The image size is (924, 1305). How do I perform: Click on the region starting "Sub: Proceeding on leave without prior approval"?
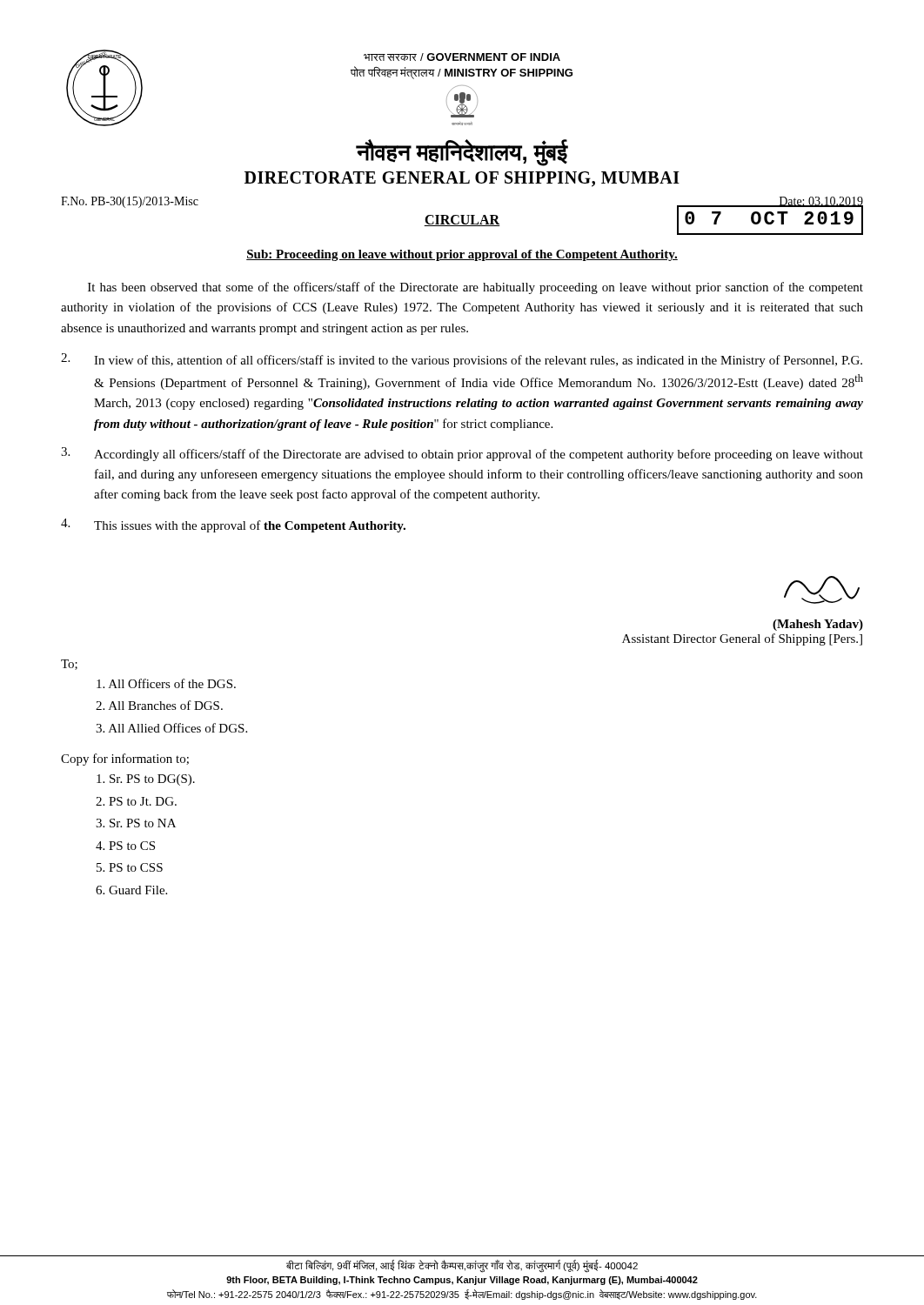pyautogui.click(x=462, y=254)
